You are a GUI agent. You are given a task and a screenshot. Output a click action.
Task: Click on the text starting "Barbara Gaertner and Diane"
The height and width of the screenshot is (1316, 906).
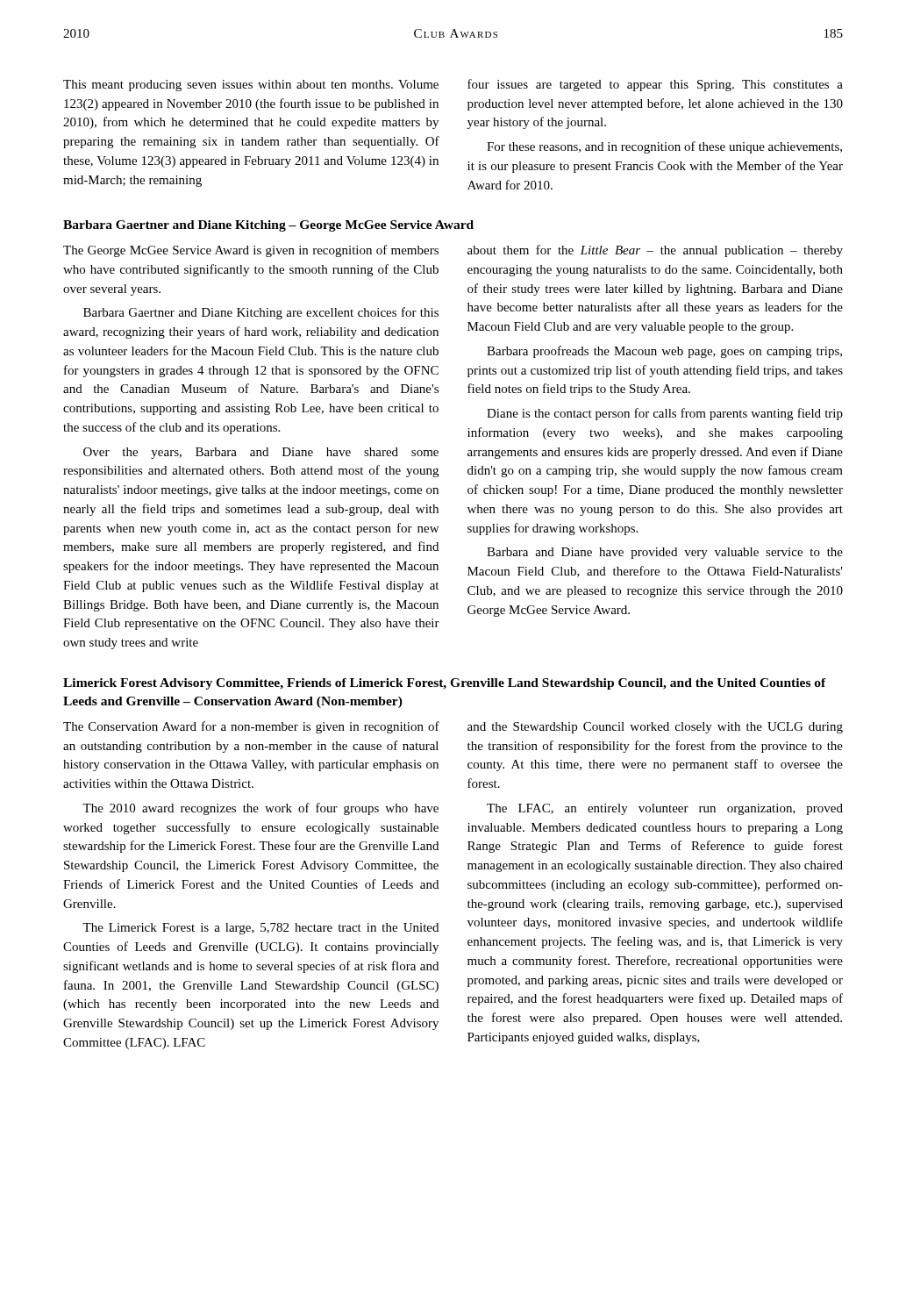coord(268,224)
